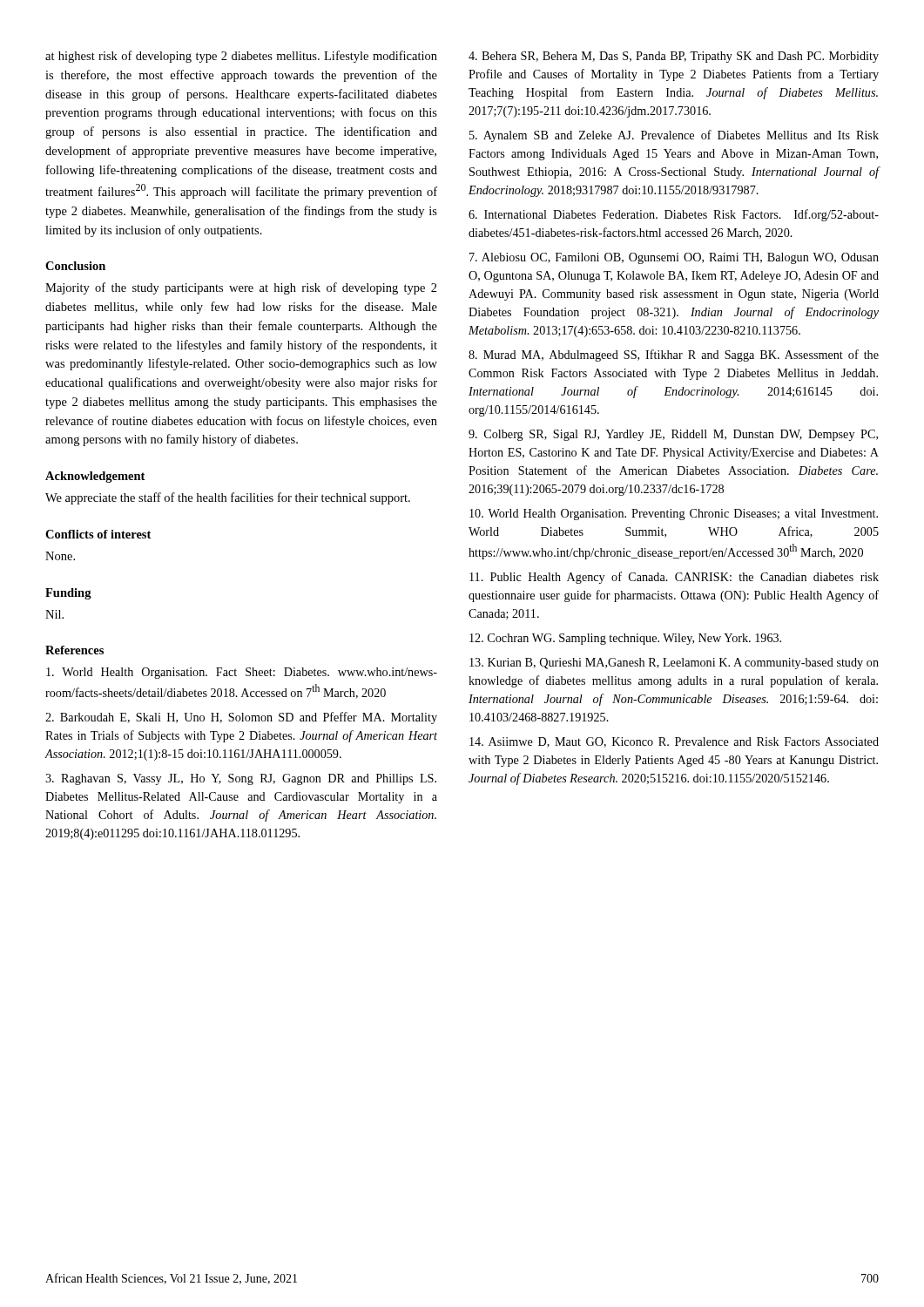Find the list item with the text "6. International Diabetes Federation. Diabetes"
The height and width of the screenshot is (1307, 924).
[x=674, y=224]
